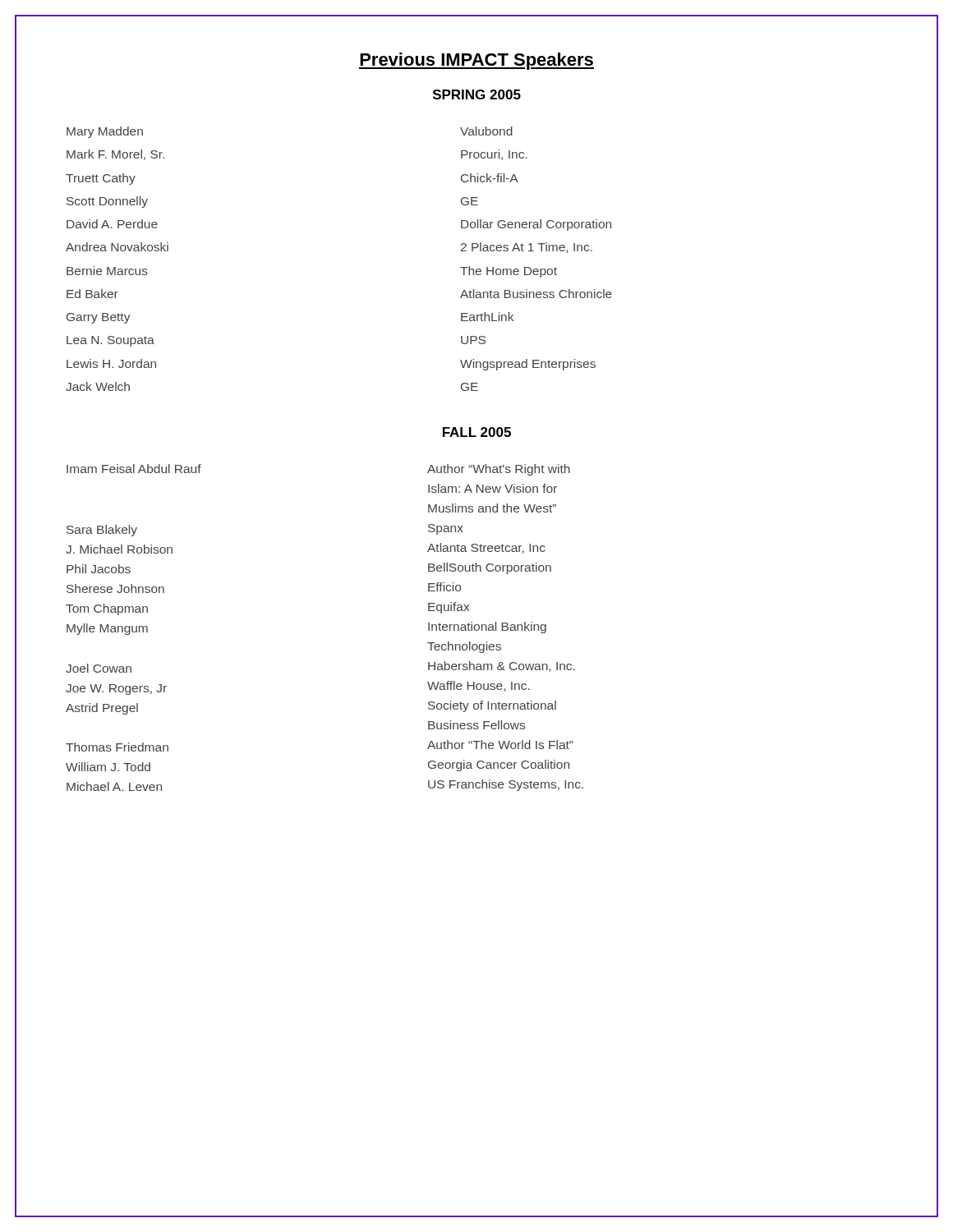
Task: Find the list item with the text "Truett Cathy"
Action: 101,177
